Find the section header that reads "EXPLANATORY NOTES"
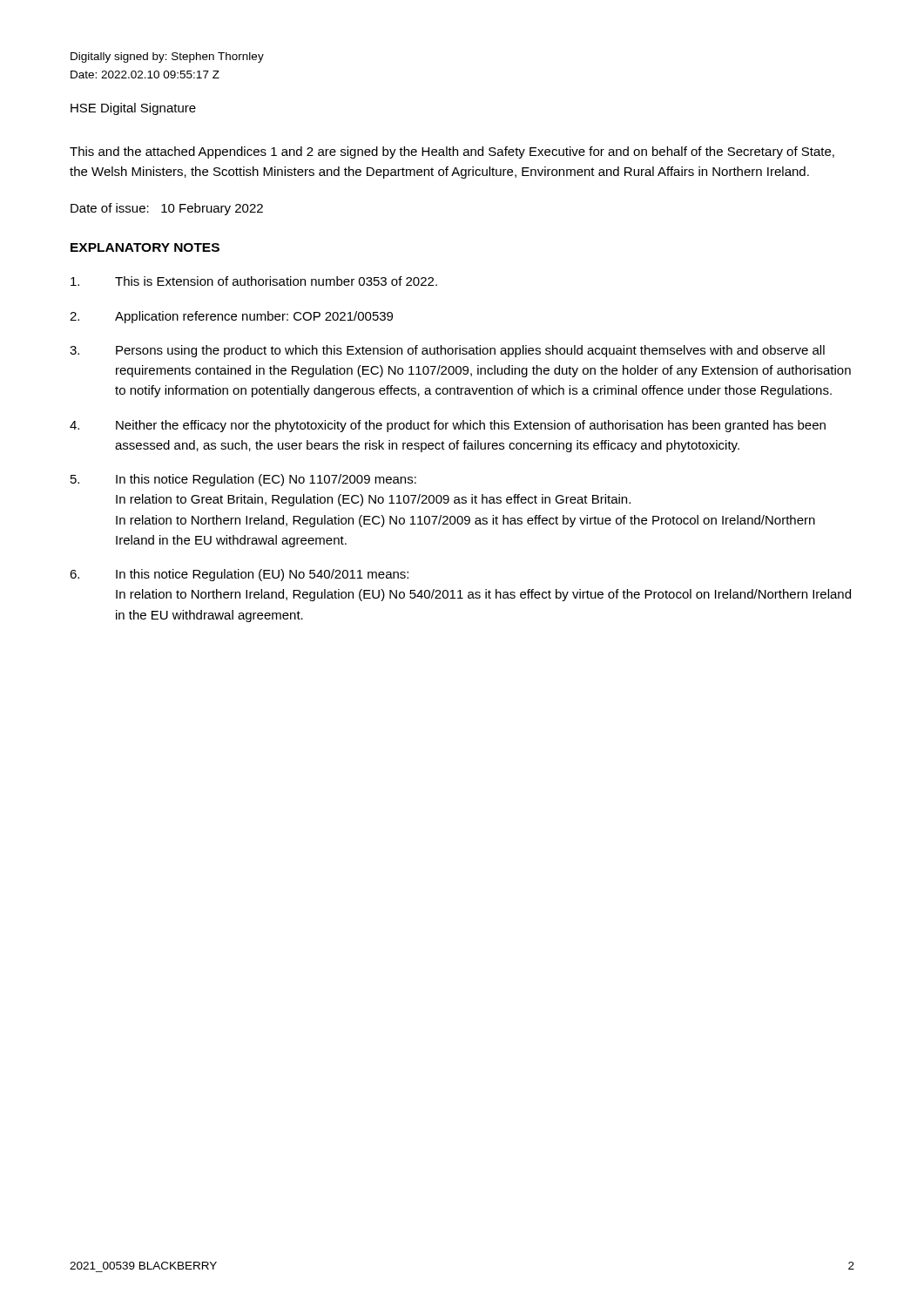 (x=145, y=247)
